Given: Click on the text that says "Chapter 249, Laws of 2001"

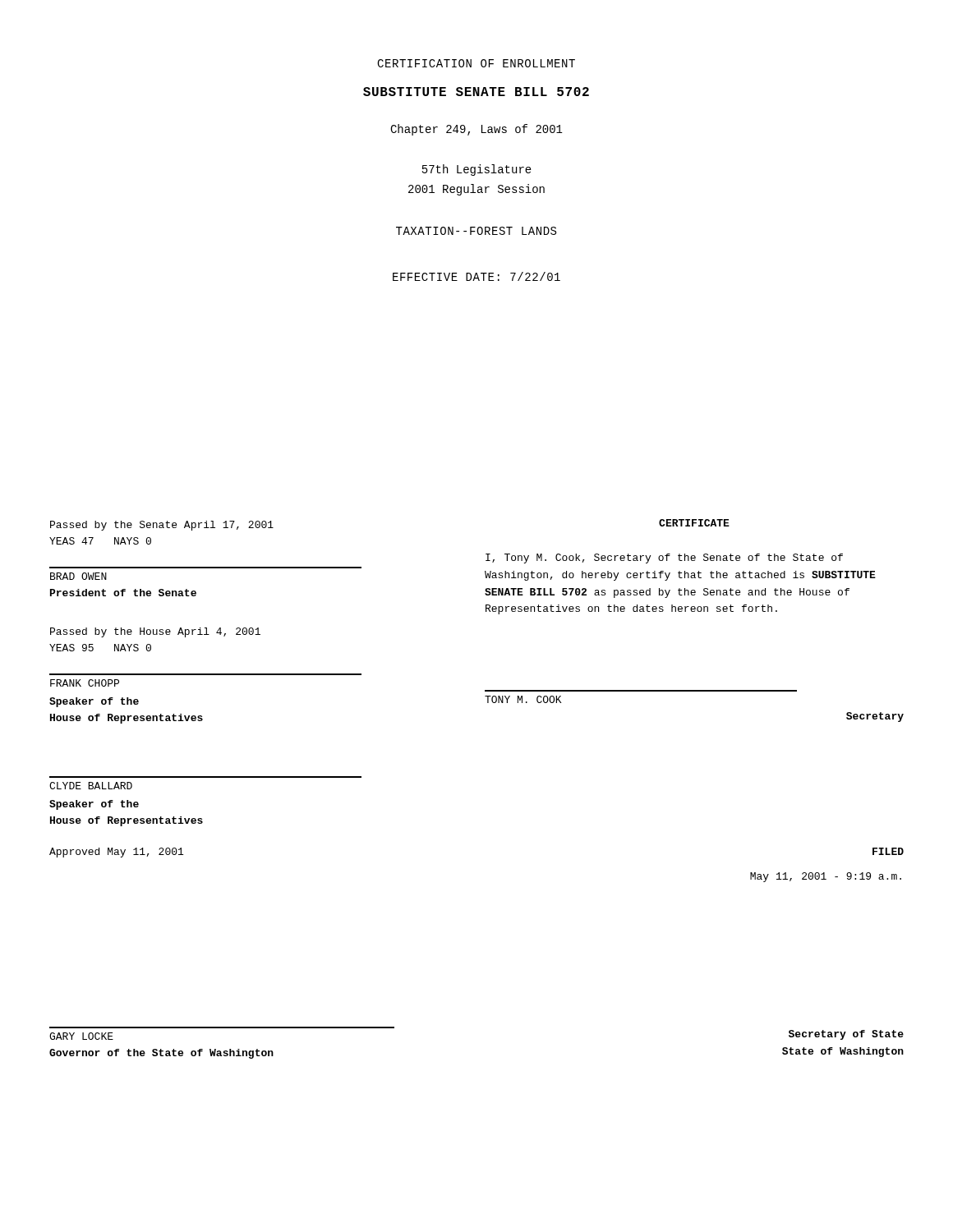Looking at the screenshot, I should (476, 130).
